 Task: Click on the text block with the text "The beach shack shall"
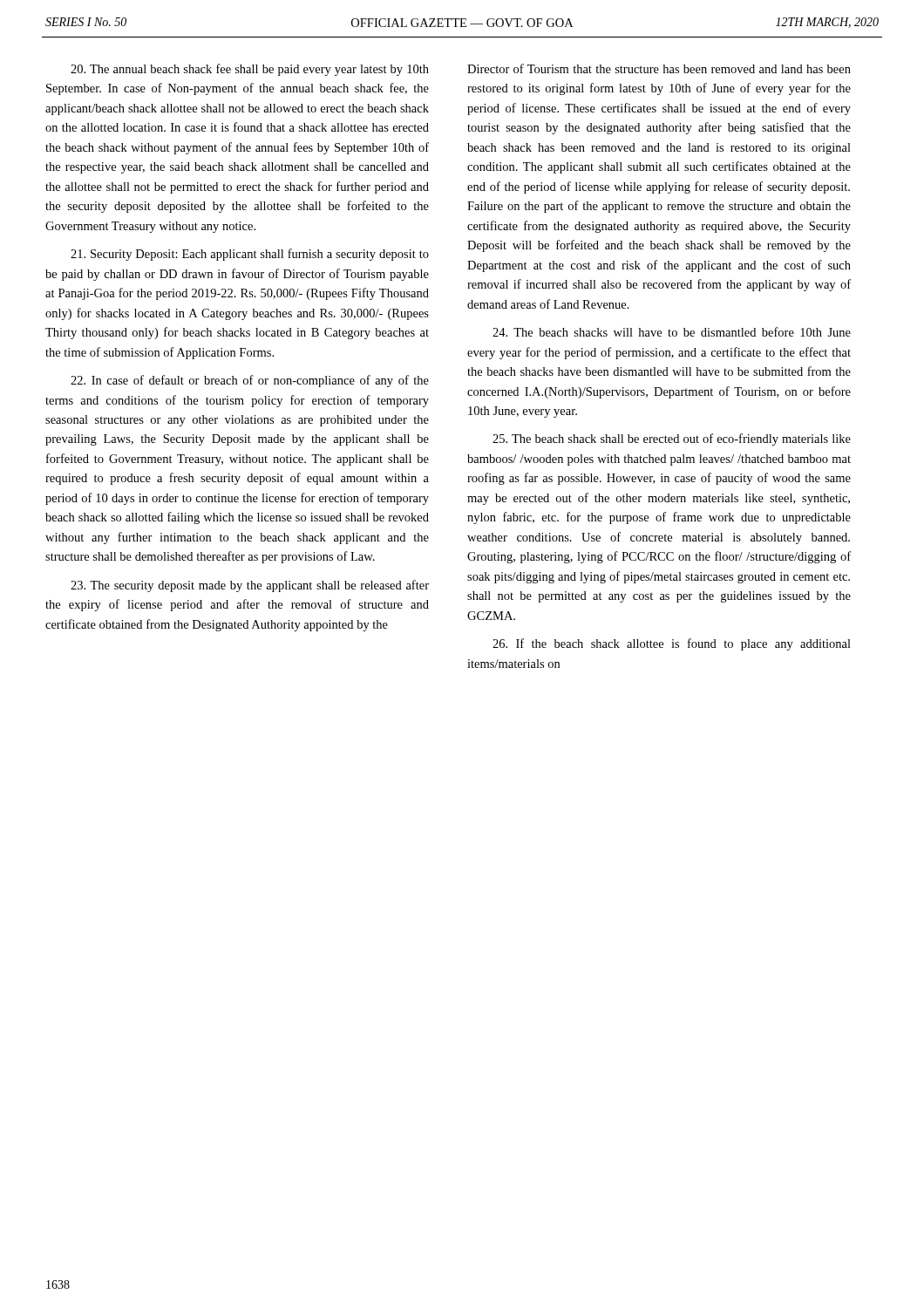659,527
